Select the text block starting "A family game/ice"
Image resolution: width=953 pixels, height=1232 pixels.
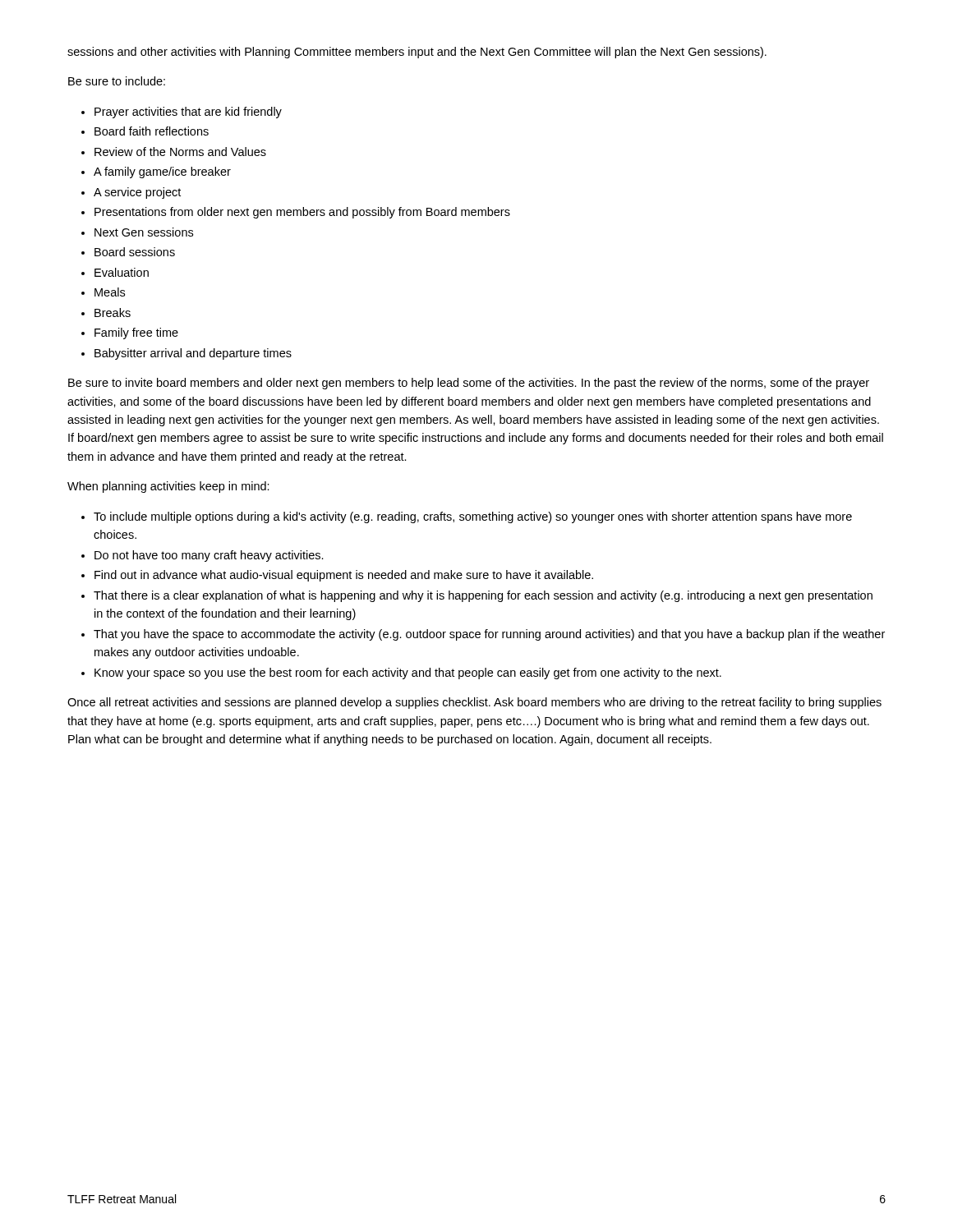click(162, 172)
